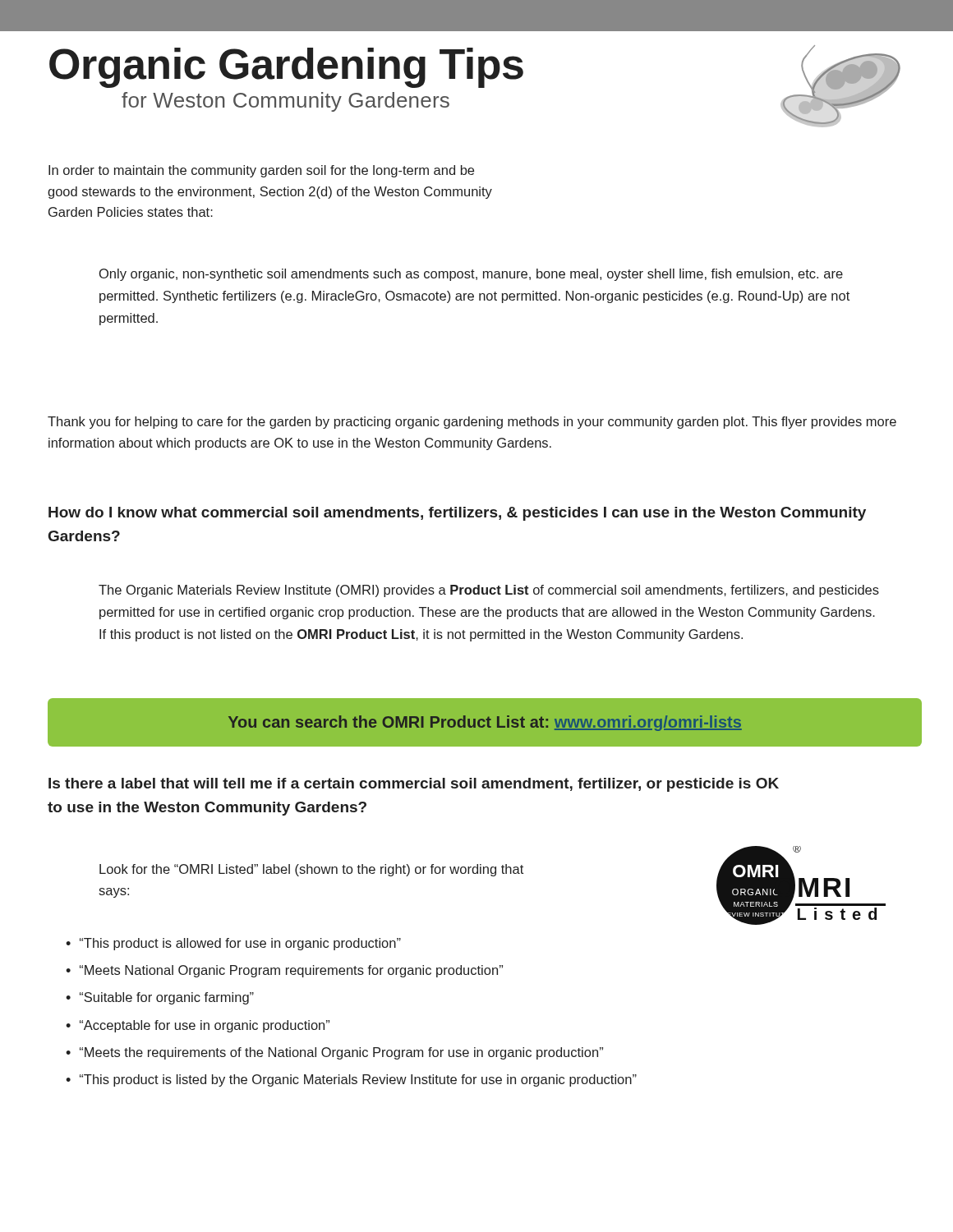953x1232 pixels.
Task: Click on the text block with the text "You can search the OMRI Product List at:"
Action: [x=485, y=722]
